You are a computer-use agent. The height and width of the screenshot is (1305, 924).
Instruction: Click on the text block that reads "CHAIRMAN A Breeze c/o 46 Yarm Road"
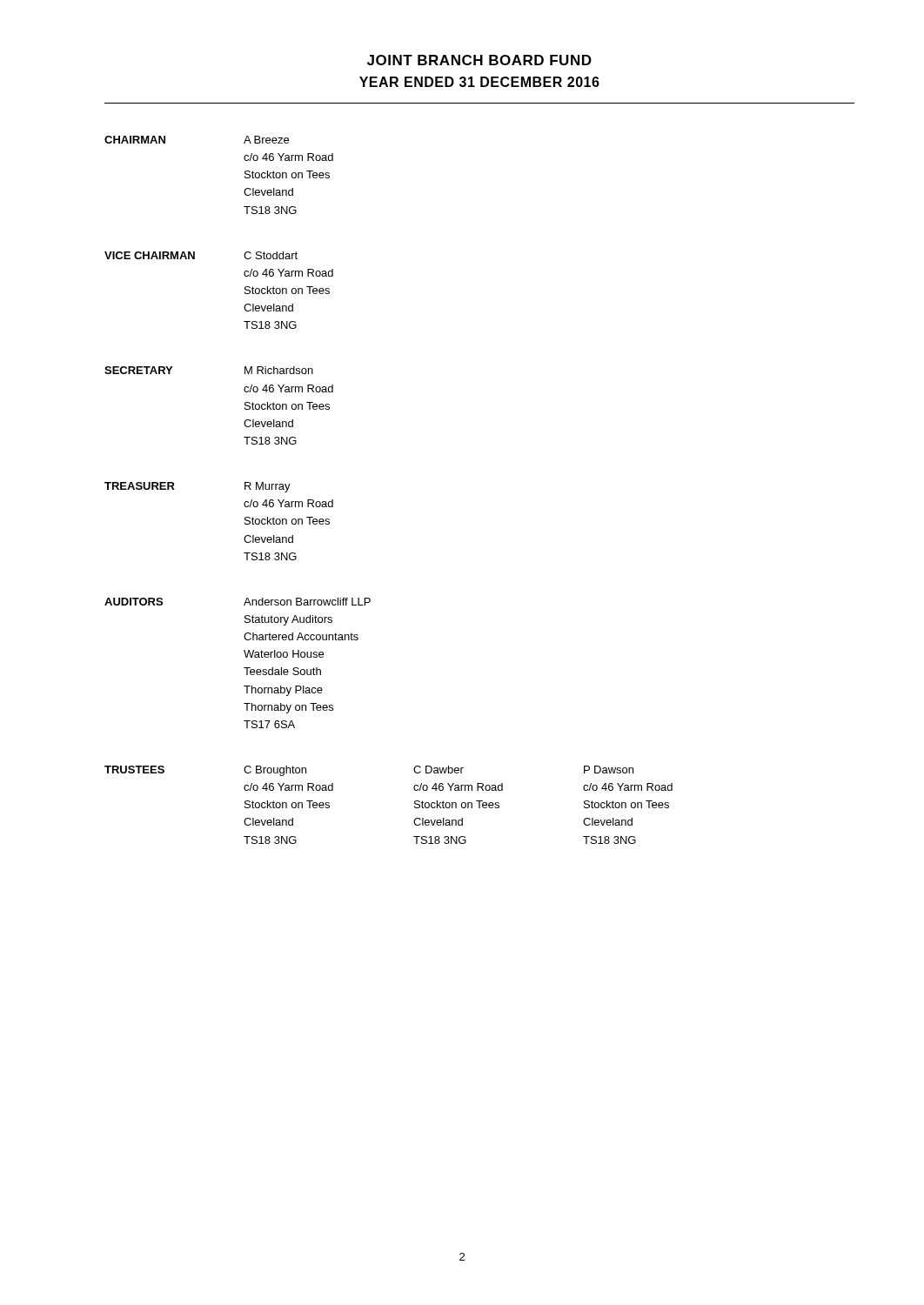(x=136, y=140)
